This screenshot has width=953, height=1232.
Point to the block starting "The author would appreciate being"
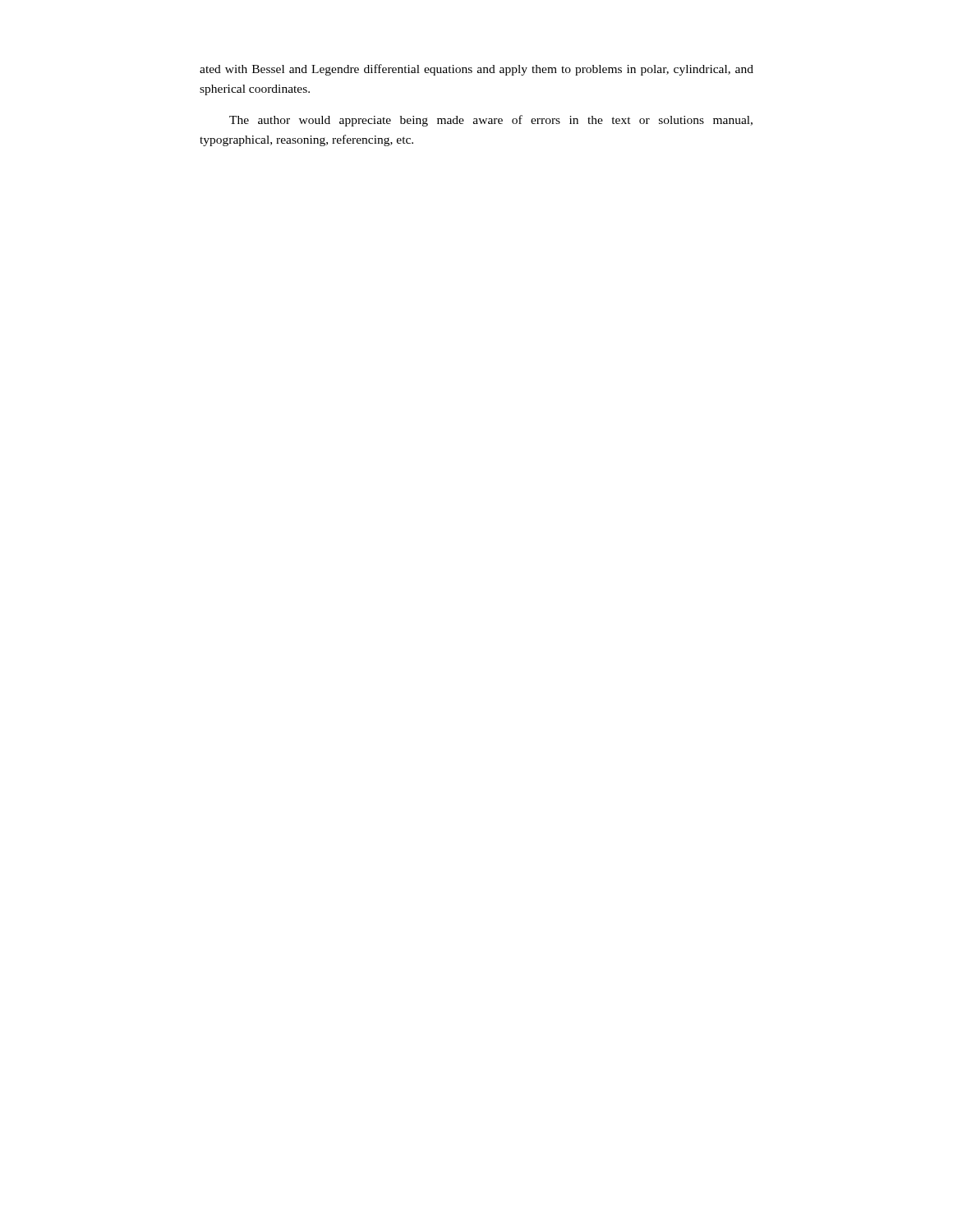(476, 129)
